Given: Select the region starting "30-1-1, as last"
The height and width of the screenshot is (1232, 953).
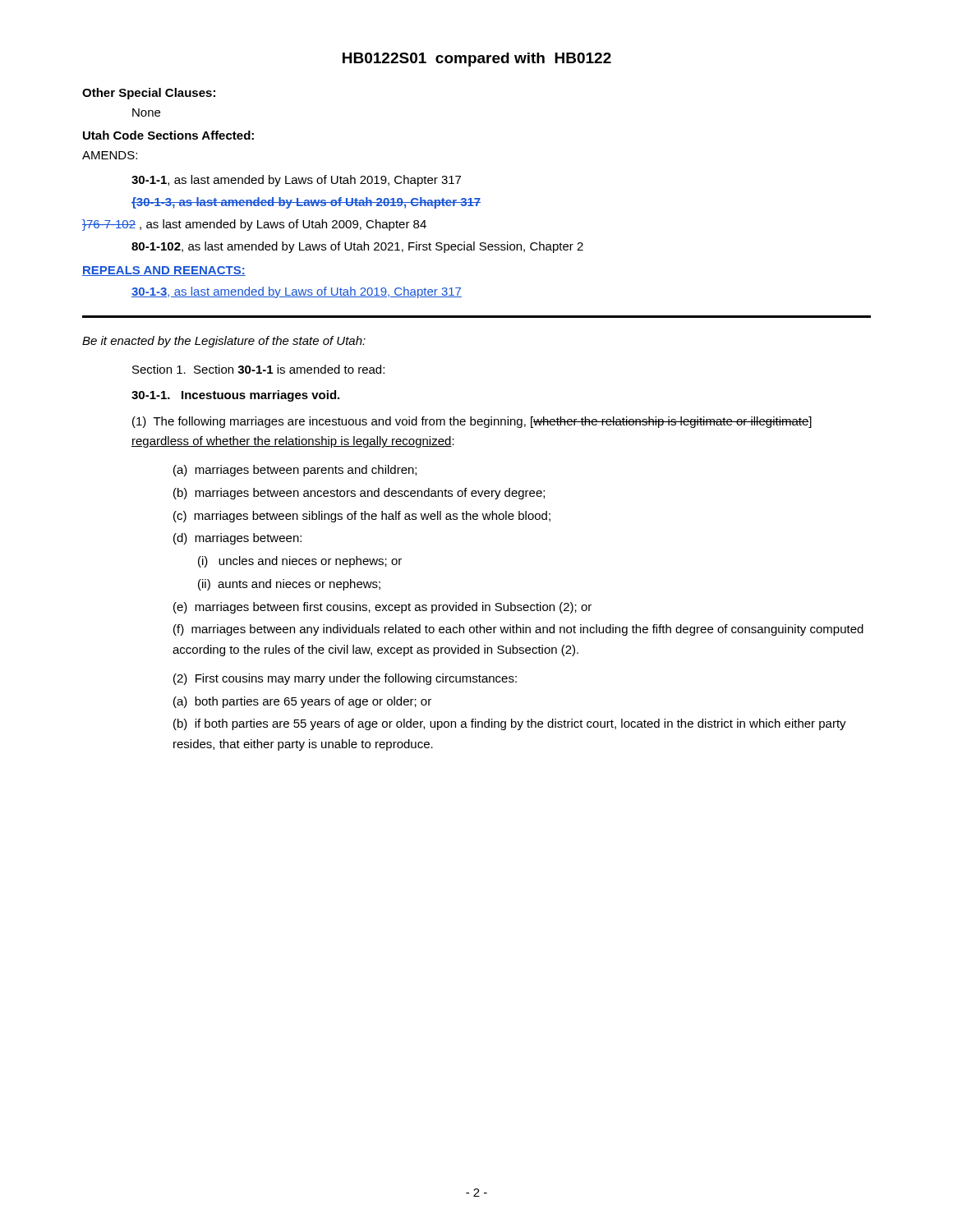Looking at the screenshot, I should tap(297, 179).
